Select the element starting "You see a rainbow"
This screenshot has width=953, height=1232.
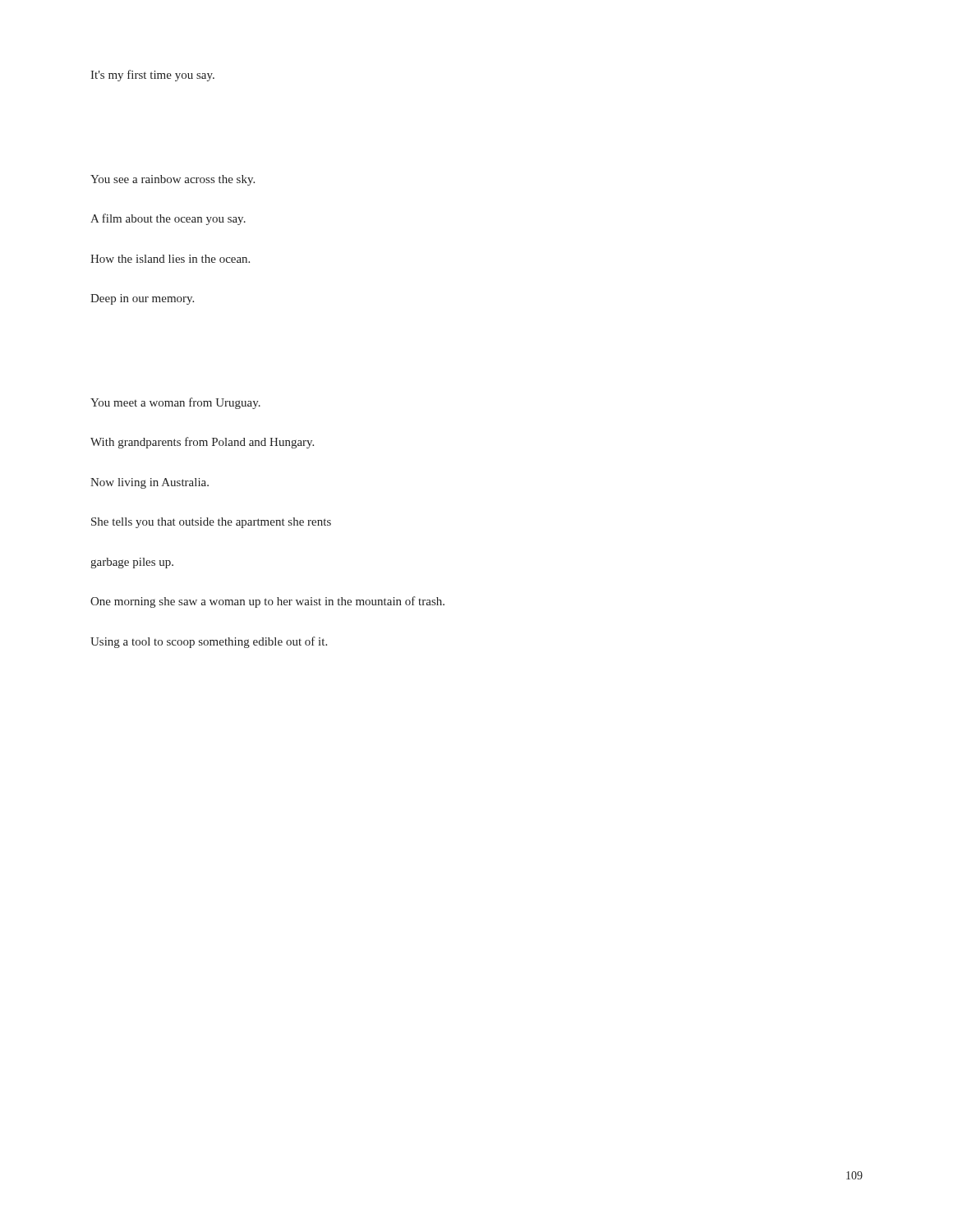tap(173, 179)
